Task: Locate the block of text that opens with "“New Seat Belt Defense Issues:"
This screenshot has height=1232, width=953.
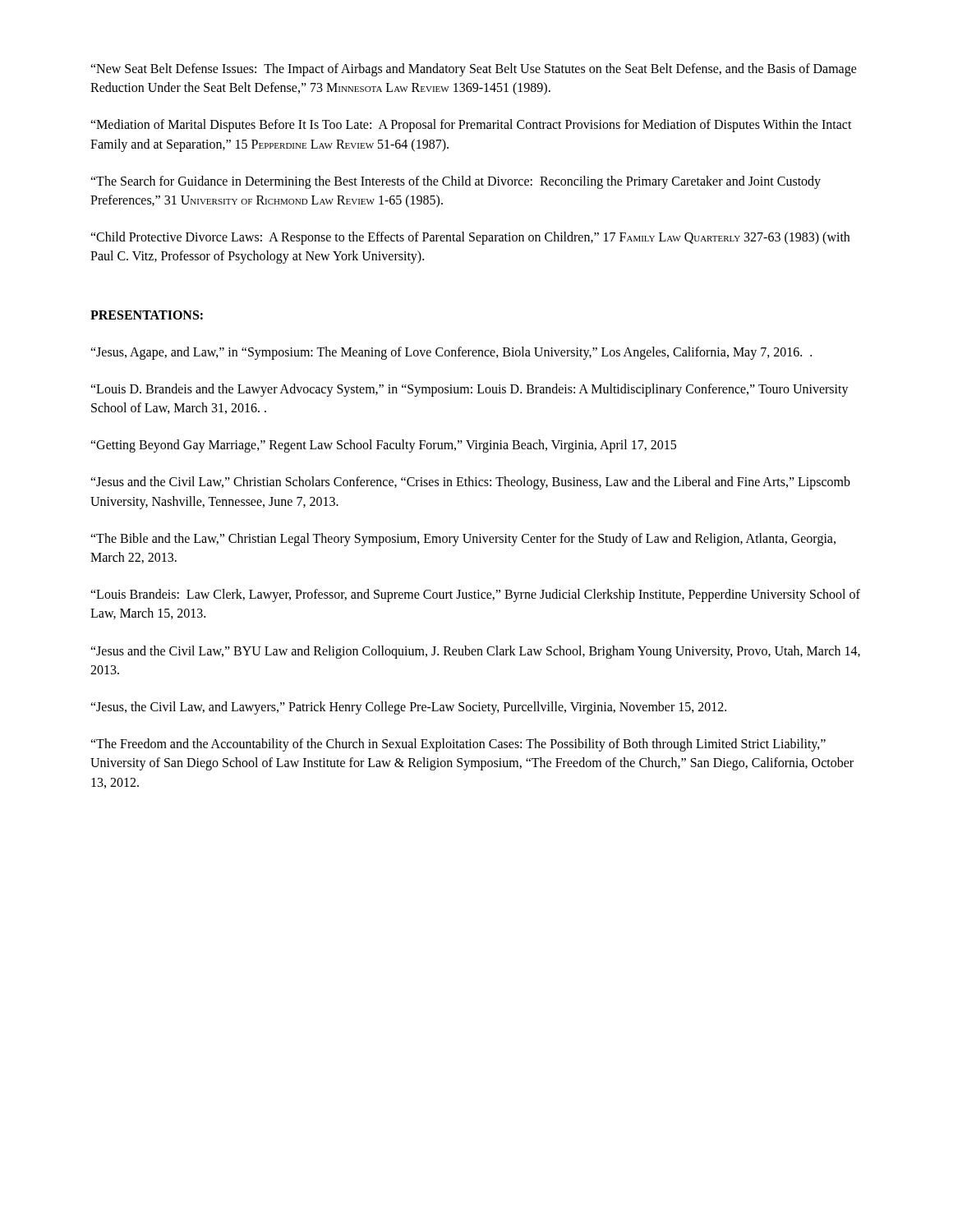Action: coord(474,78)
